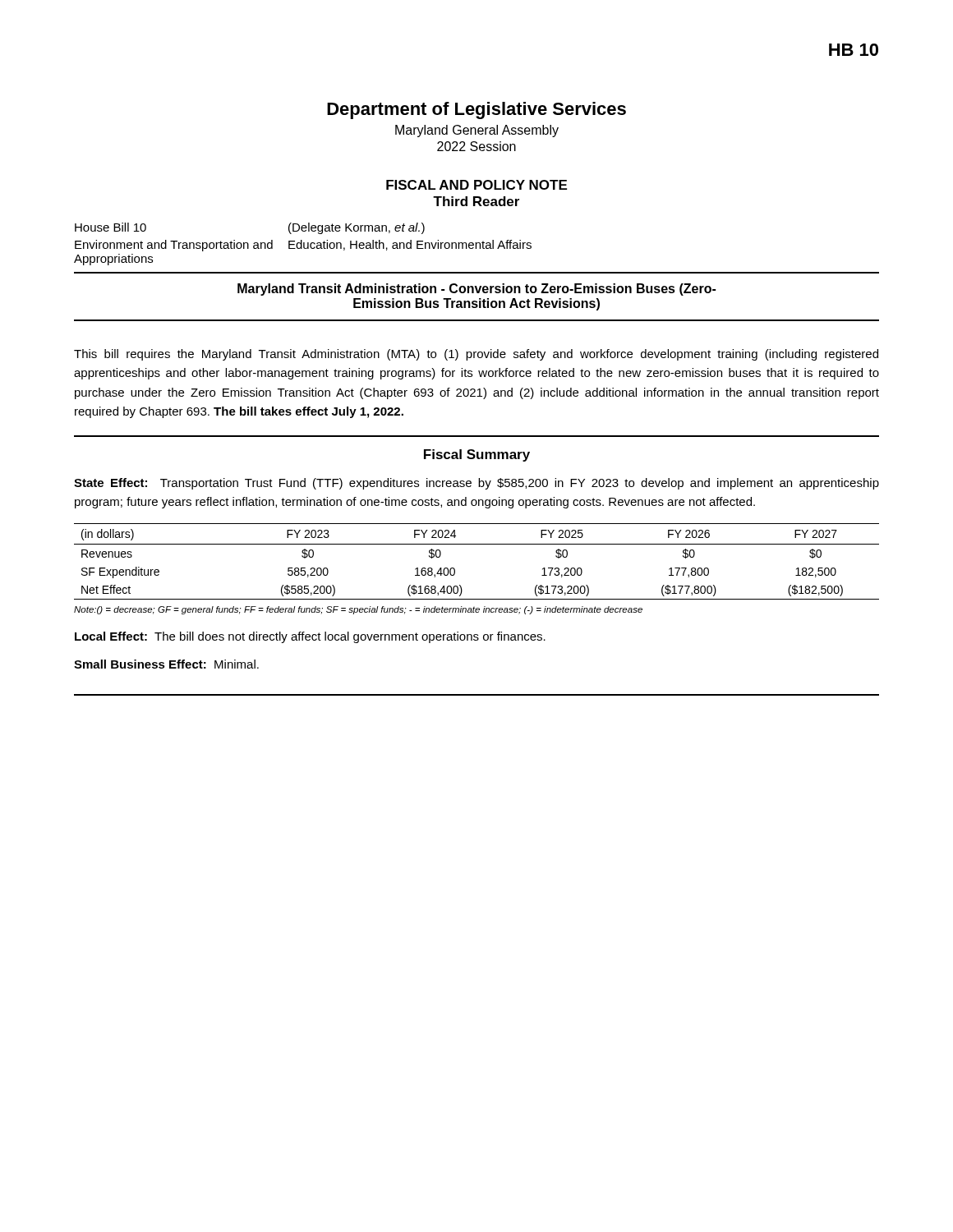The image size is (953, 1232).
Task: Locate the text "FISCAL AND POLICY NOTE Third Reader"
Action: pos(476,194)
